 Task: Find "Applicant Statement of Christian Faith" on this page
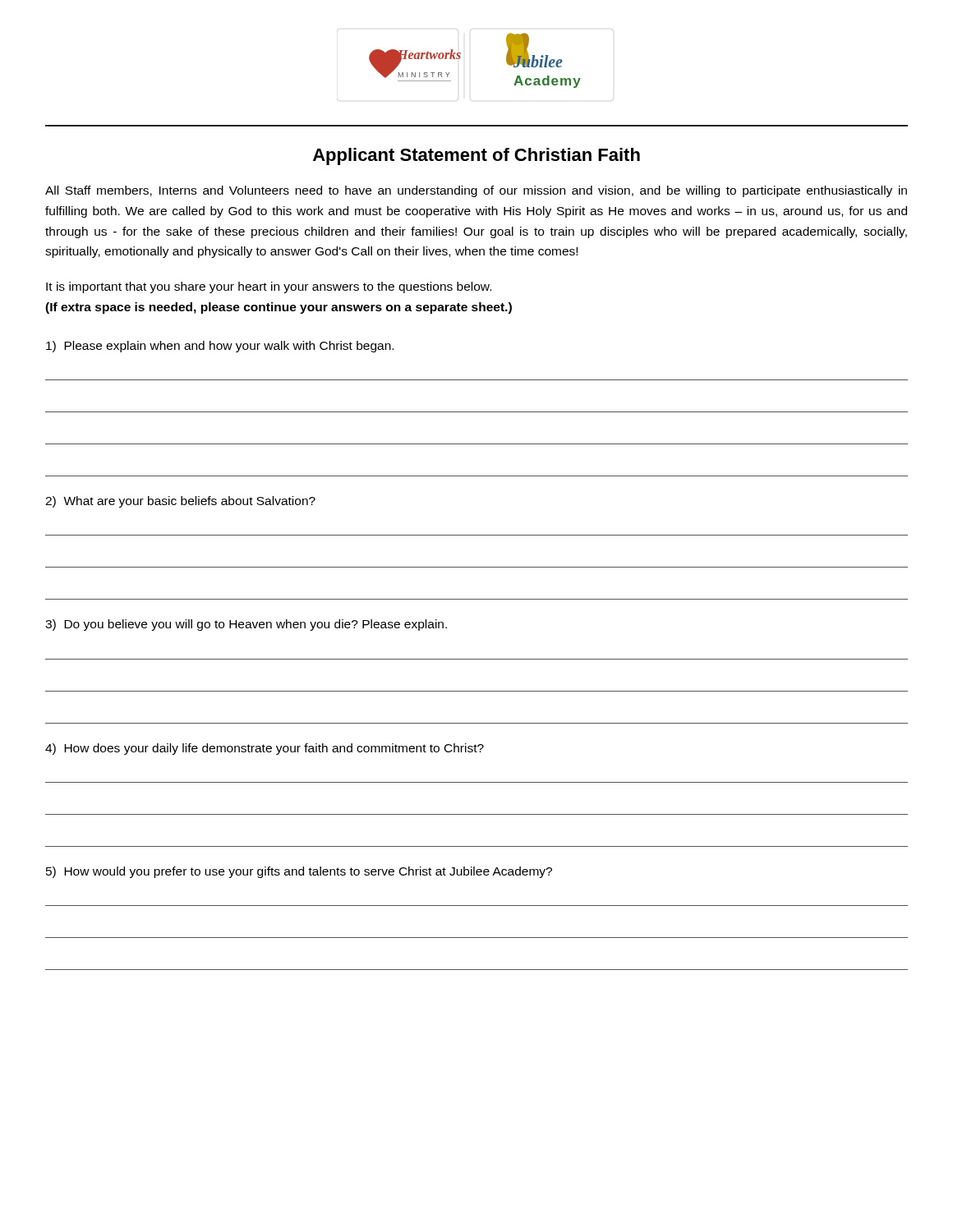[476, 155]
